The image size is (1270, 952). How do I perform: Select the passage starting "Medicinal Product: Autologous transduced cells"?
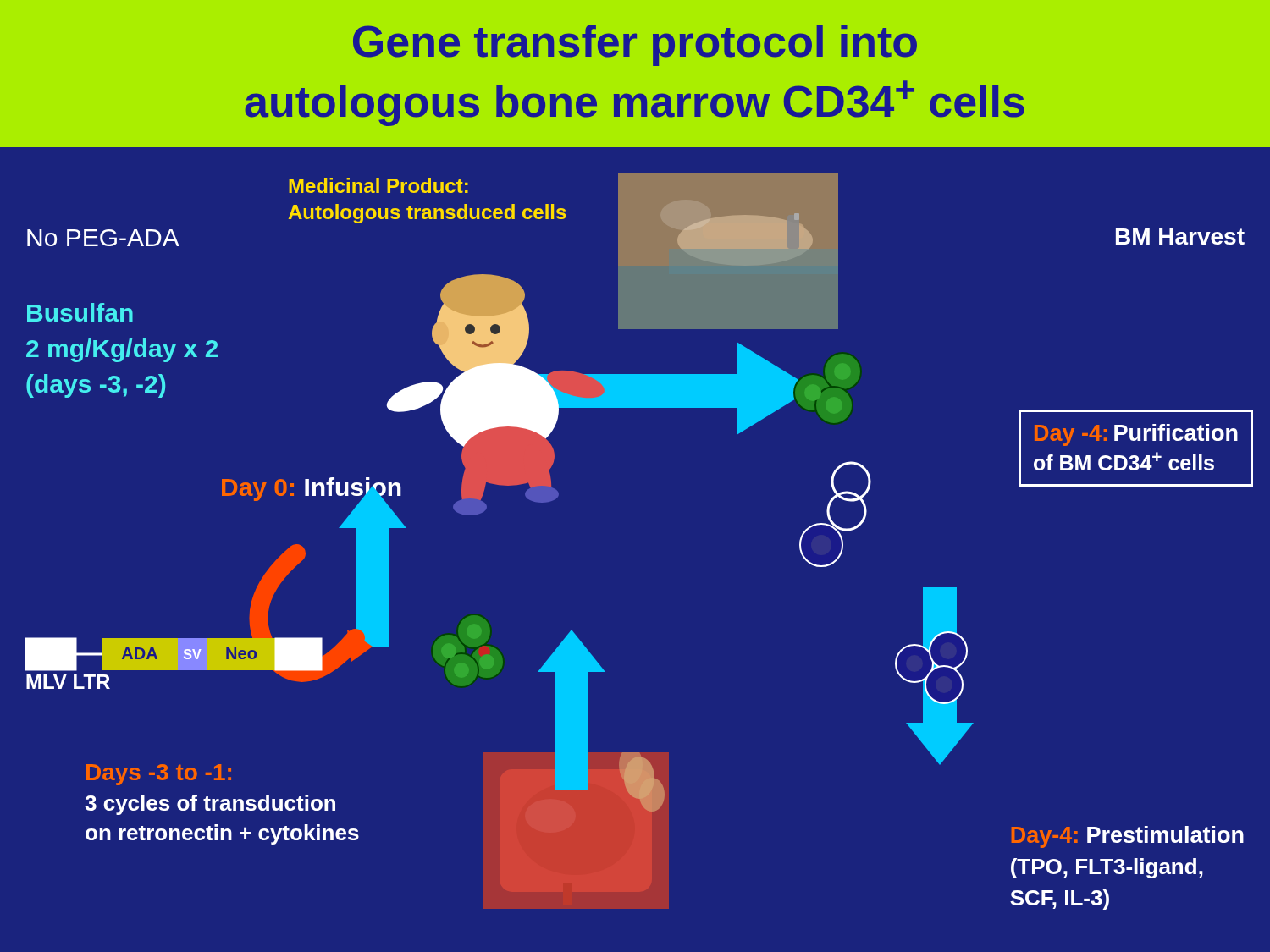coord(427,199)
